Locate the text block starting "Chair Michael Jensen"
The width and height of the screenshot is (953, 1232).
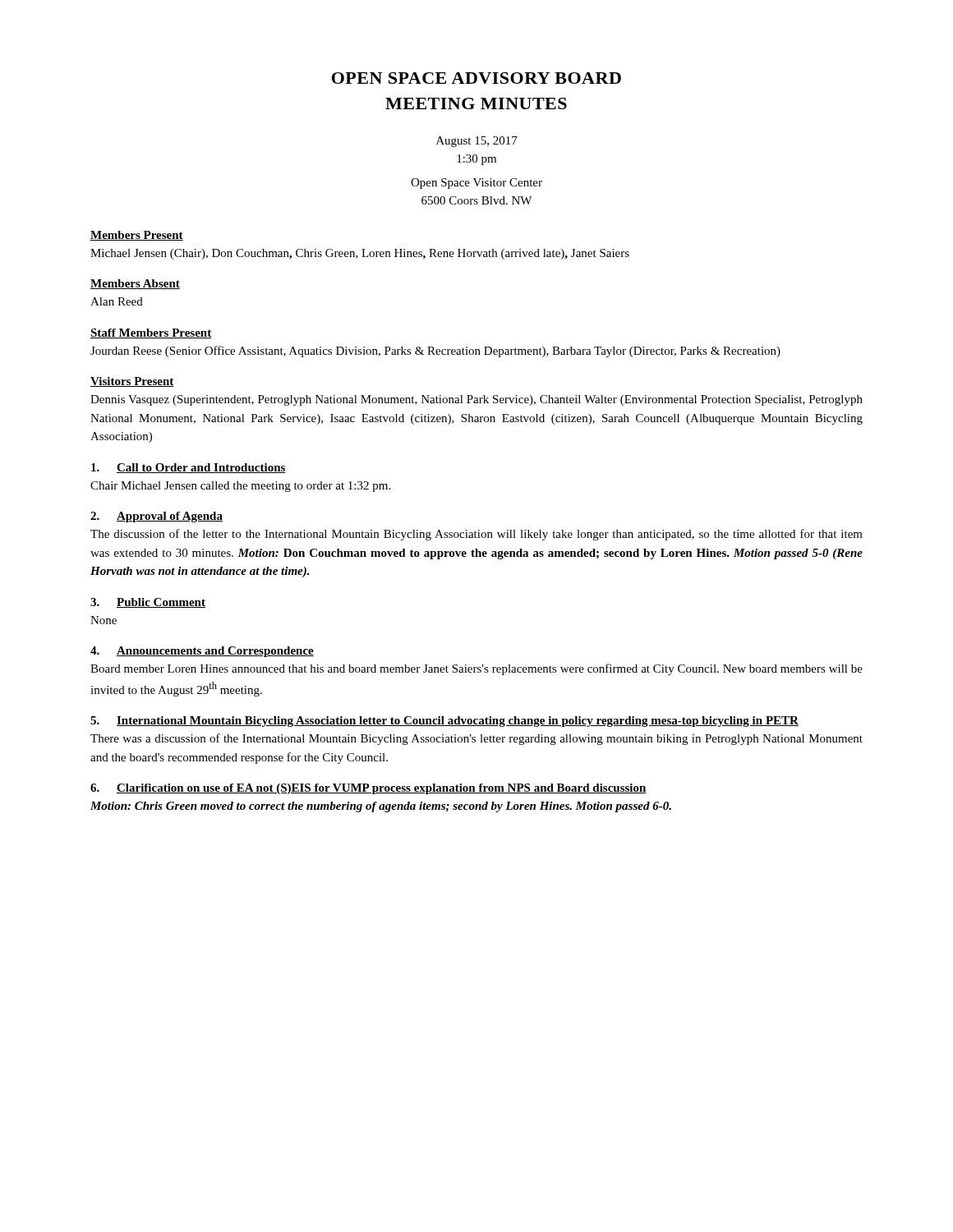tap(241, 485)
